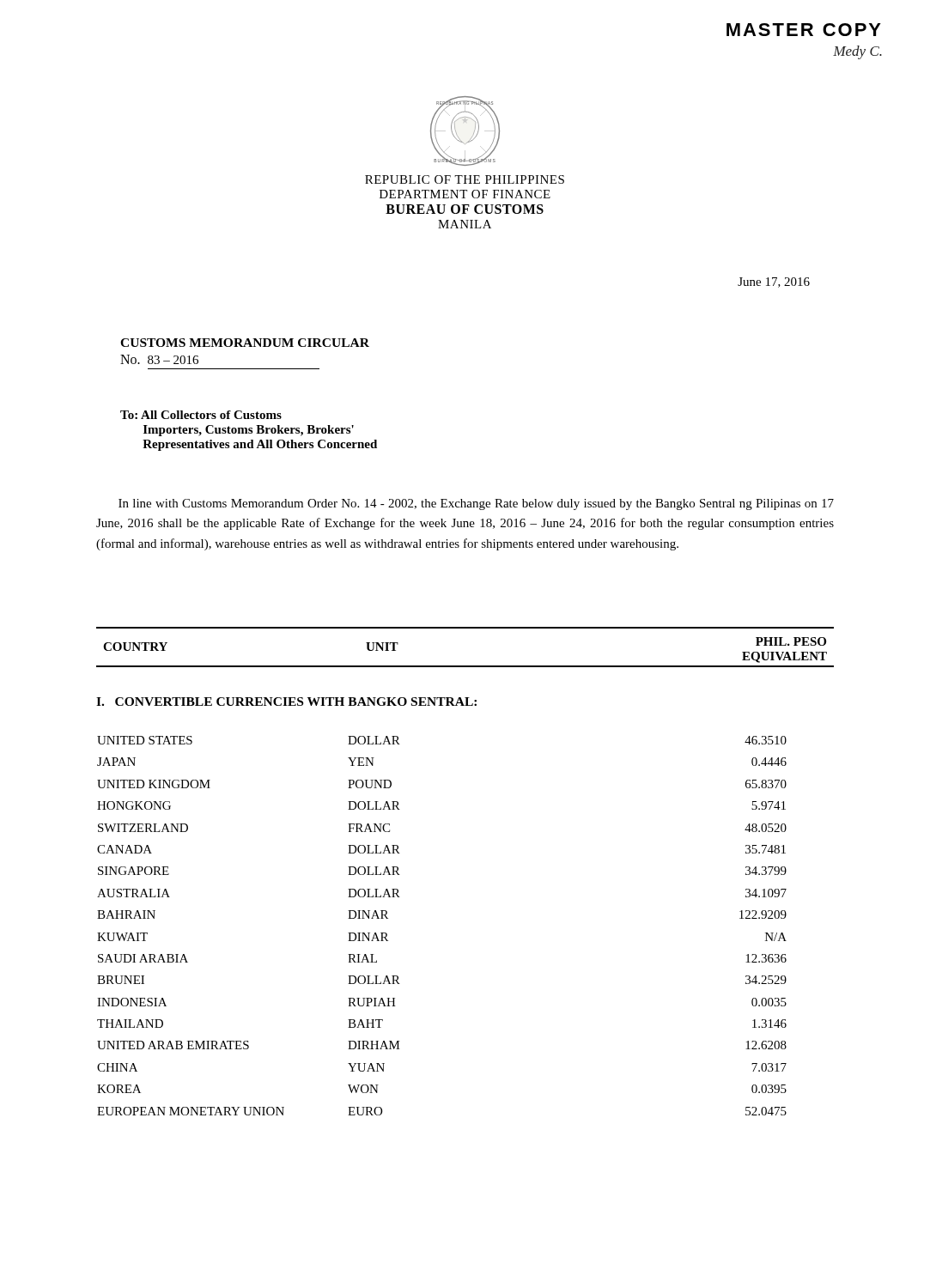Viewport: 930px width, 1288px height.
Task: Select the table that reads "PHIL. PESO EQUIVALENT"
Action: [465, 647]
